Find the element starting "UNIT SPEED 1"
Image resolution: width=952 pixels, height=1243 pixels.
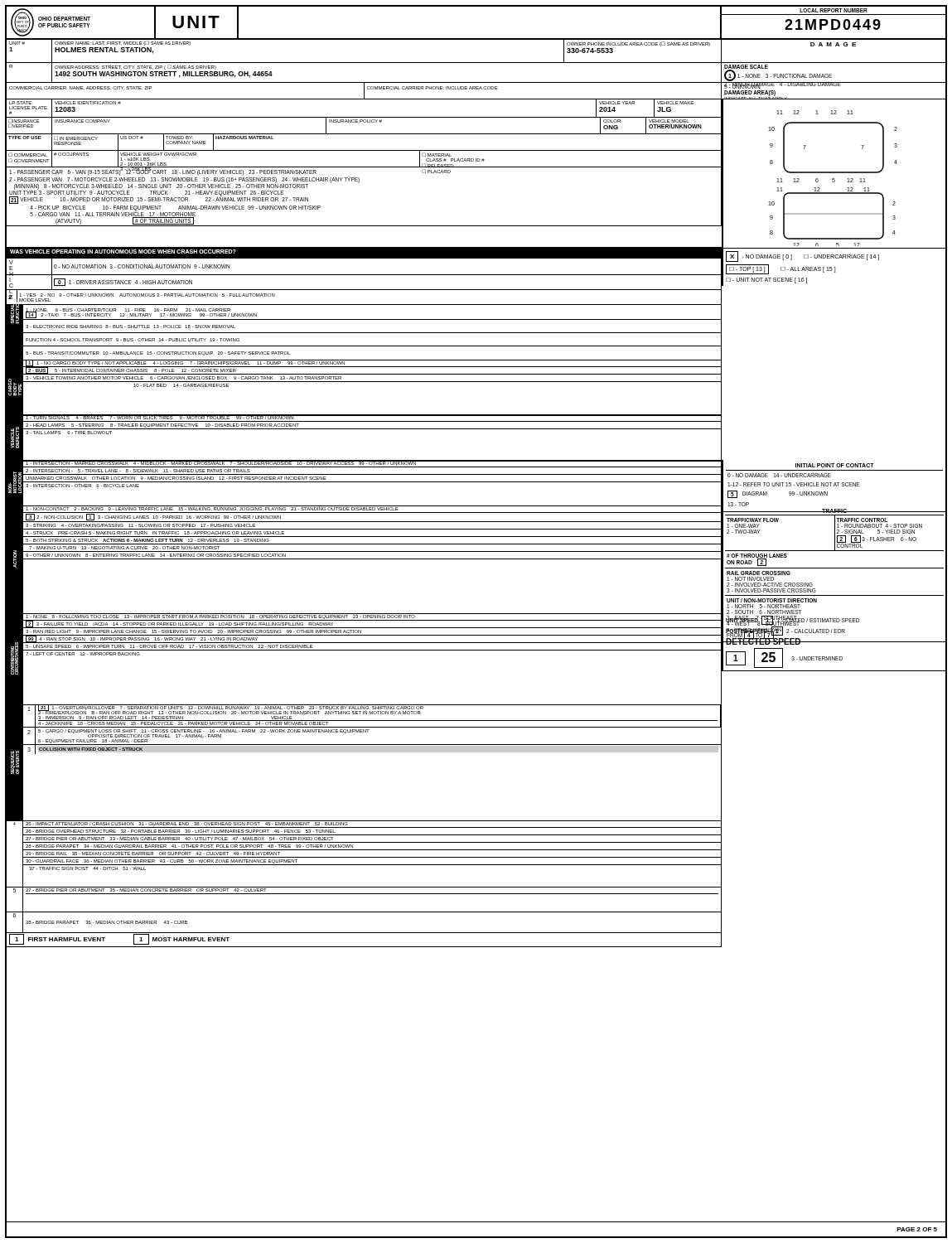tap(834, 642)
